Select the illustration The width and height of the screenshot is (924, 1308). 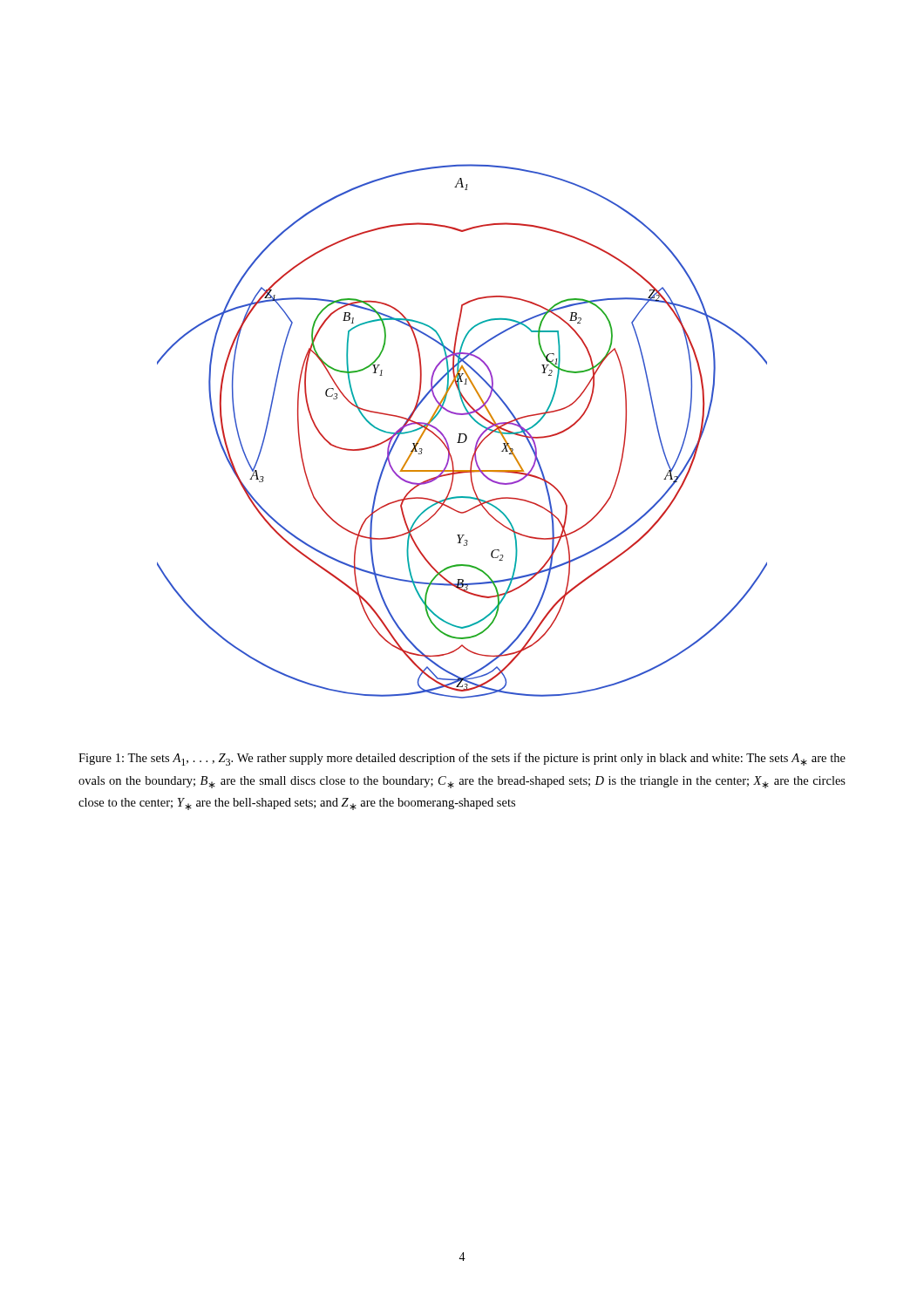point(462,419)
